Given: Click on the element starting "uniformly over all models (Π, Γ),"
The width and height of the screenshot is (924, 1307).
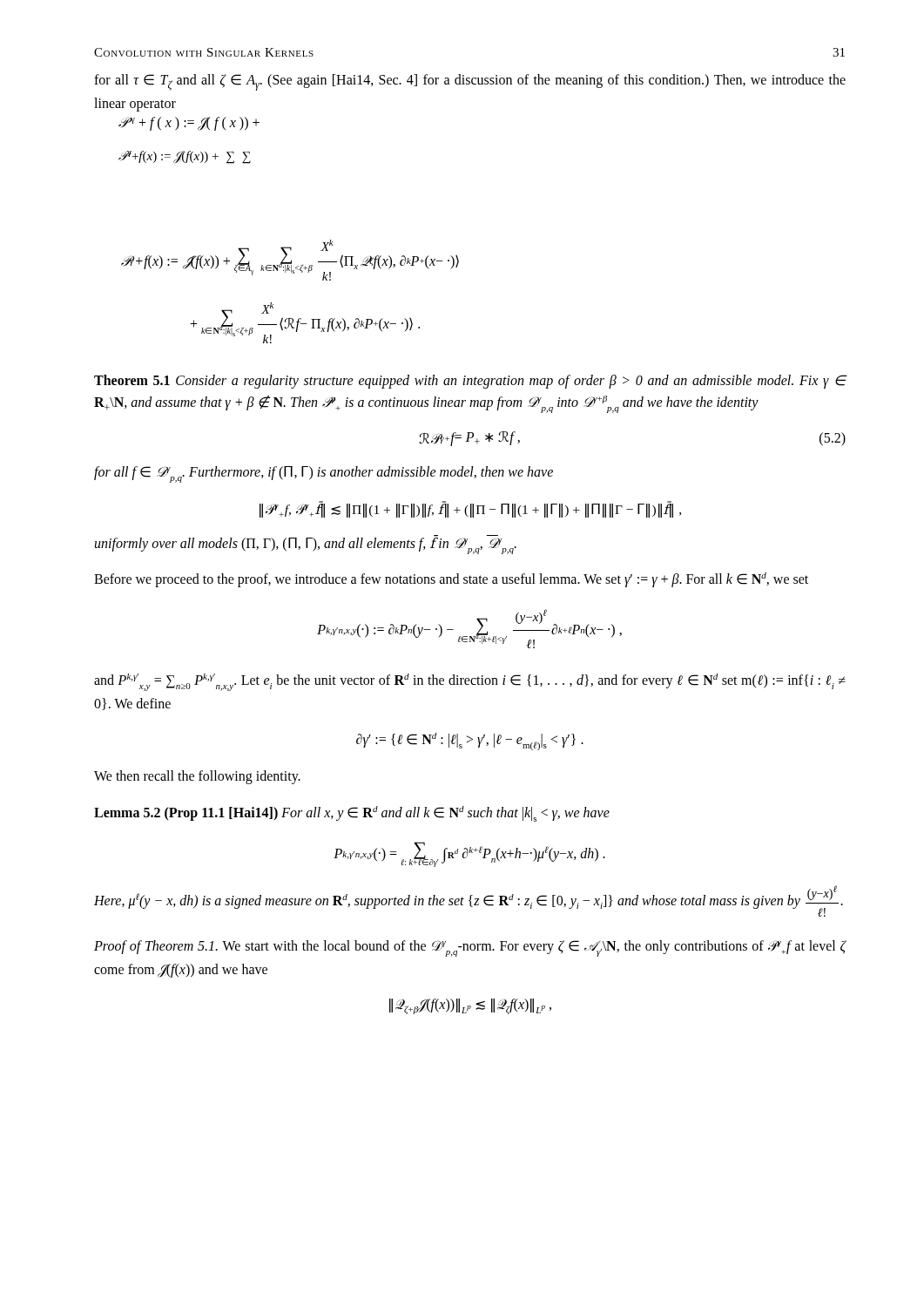Looking at the screenshot, I should [x=306, y=544].
